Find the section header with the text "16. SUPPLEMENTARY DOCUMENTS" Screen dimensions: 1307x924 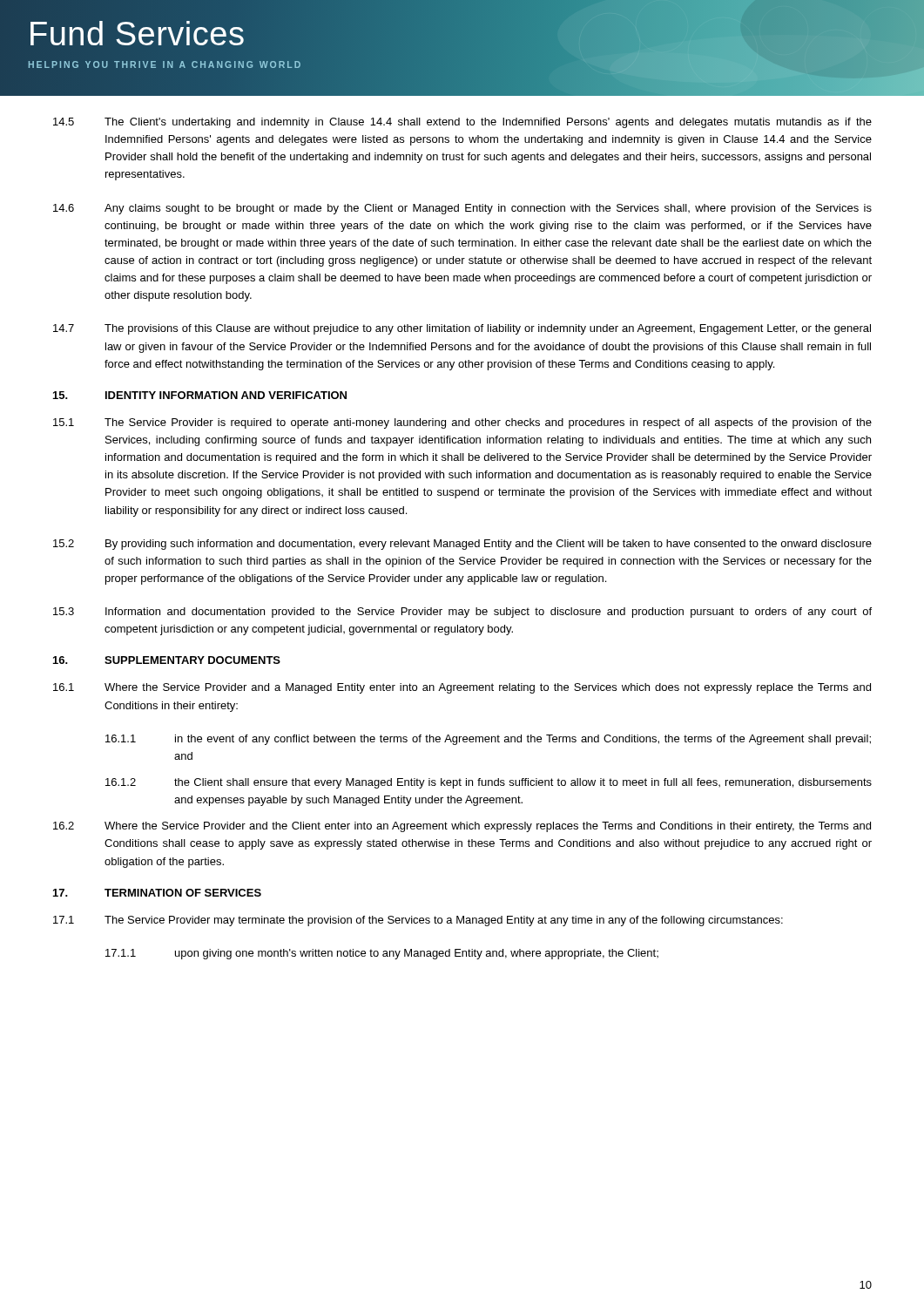(166, 660)
